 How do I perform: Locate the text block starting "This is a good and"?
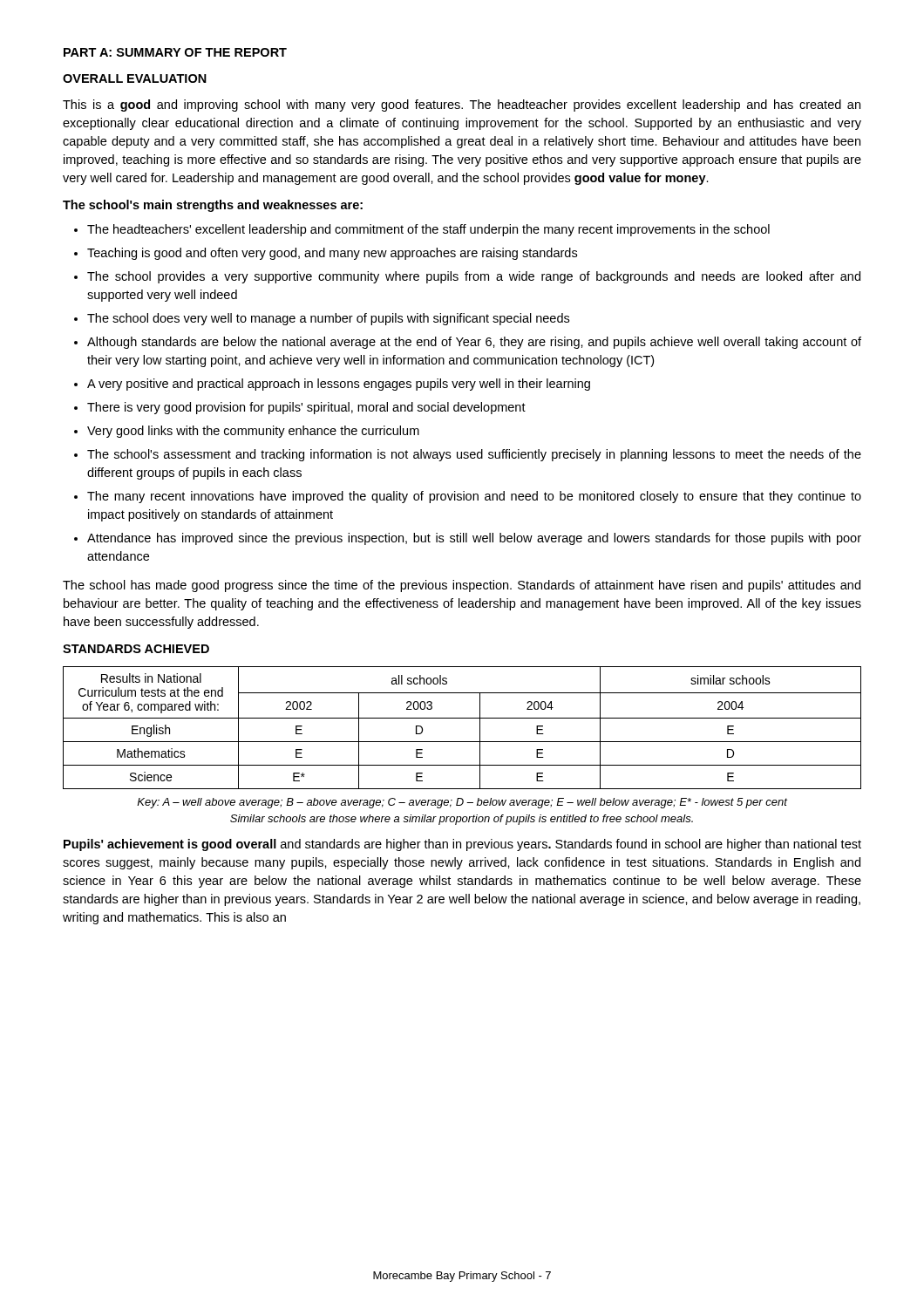462,142
